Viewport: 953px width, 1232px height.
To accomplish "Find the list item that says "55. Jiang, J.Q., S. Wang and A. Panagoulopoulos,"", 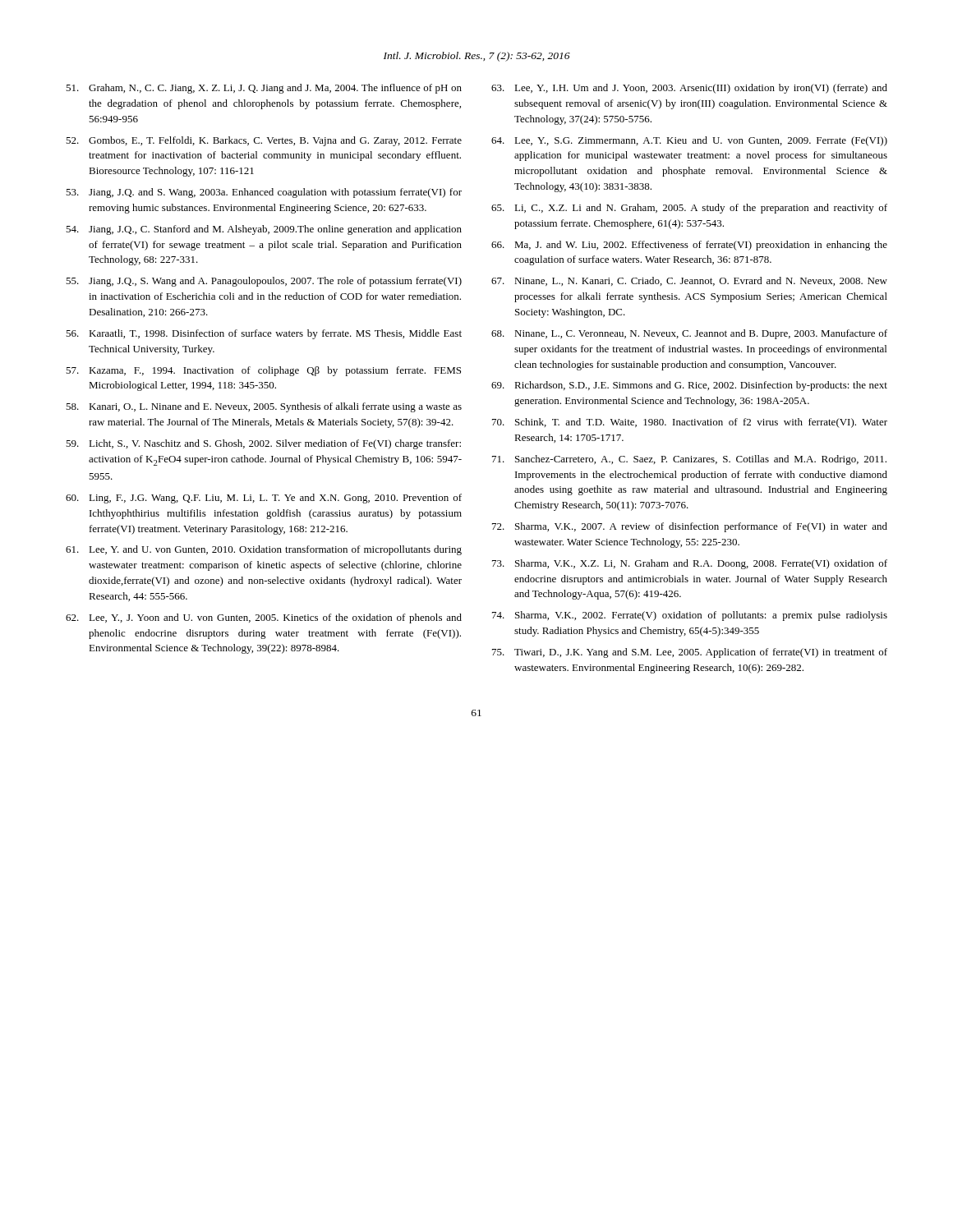I will [264, 297].
